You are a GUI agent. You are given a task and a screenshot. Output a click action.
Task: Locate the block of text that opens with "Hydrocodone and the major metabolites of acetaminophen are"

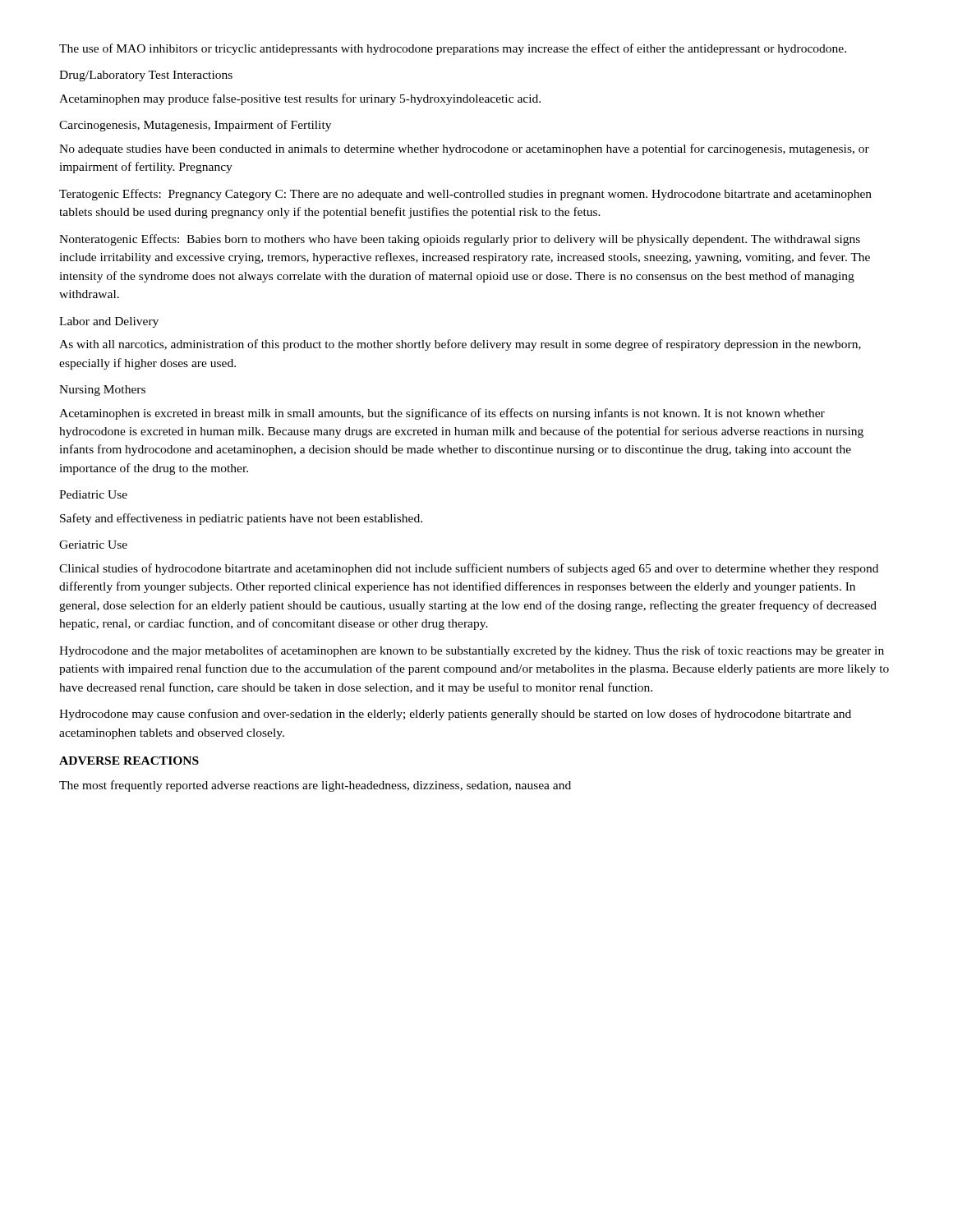coord(474,668)
